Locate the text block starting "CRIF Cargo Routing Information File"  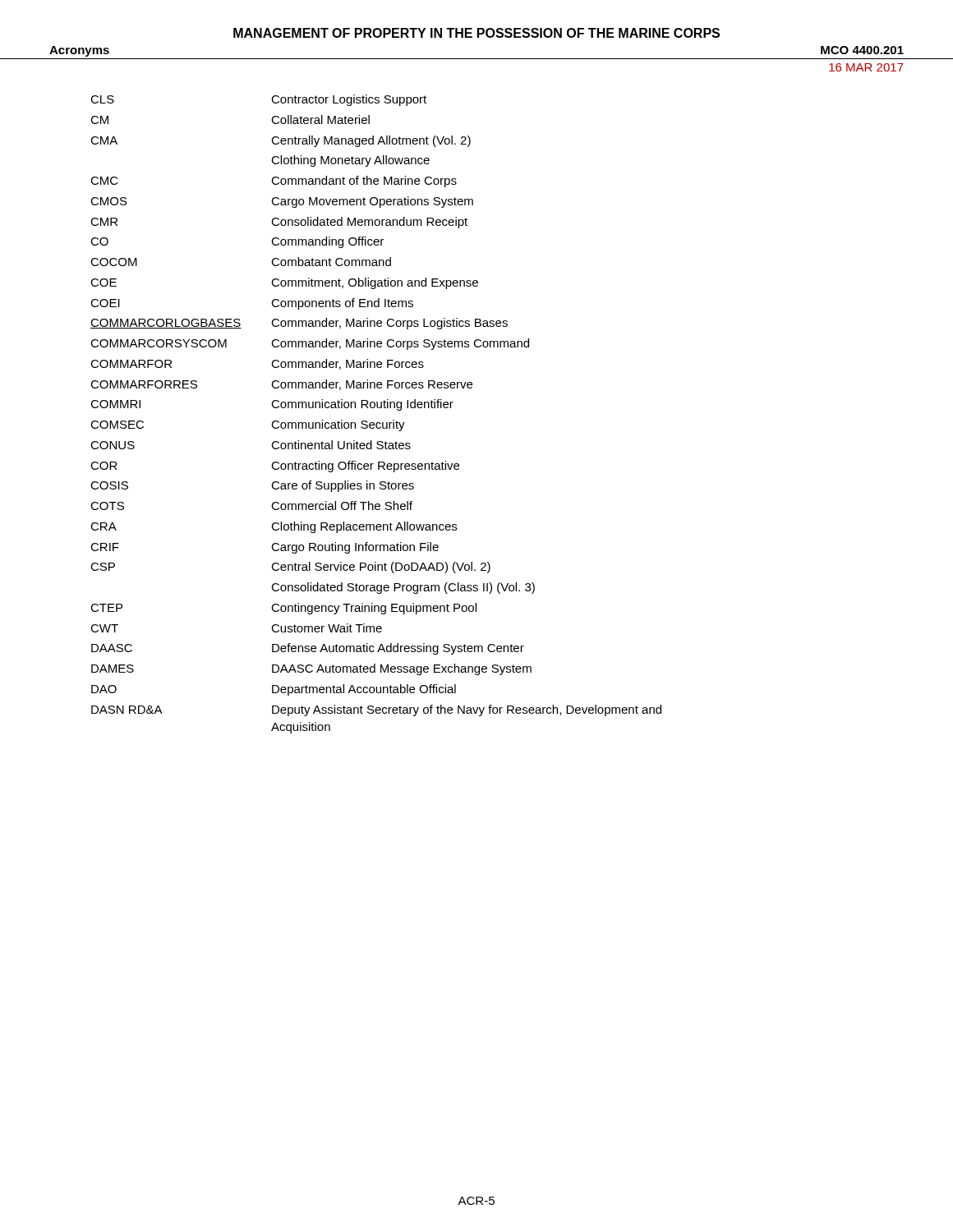point(104,547)
